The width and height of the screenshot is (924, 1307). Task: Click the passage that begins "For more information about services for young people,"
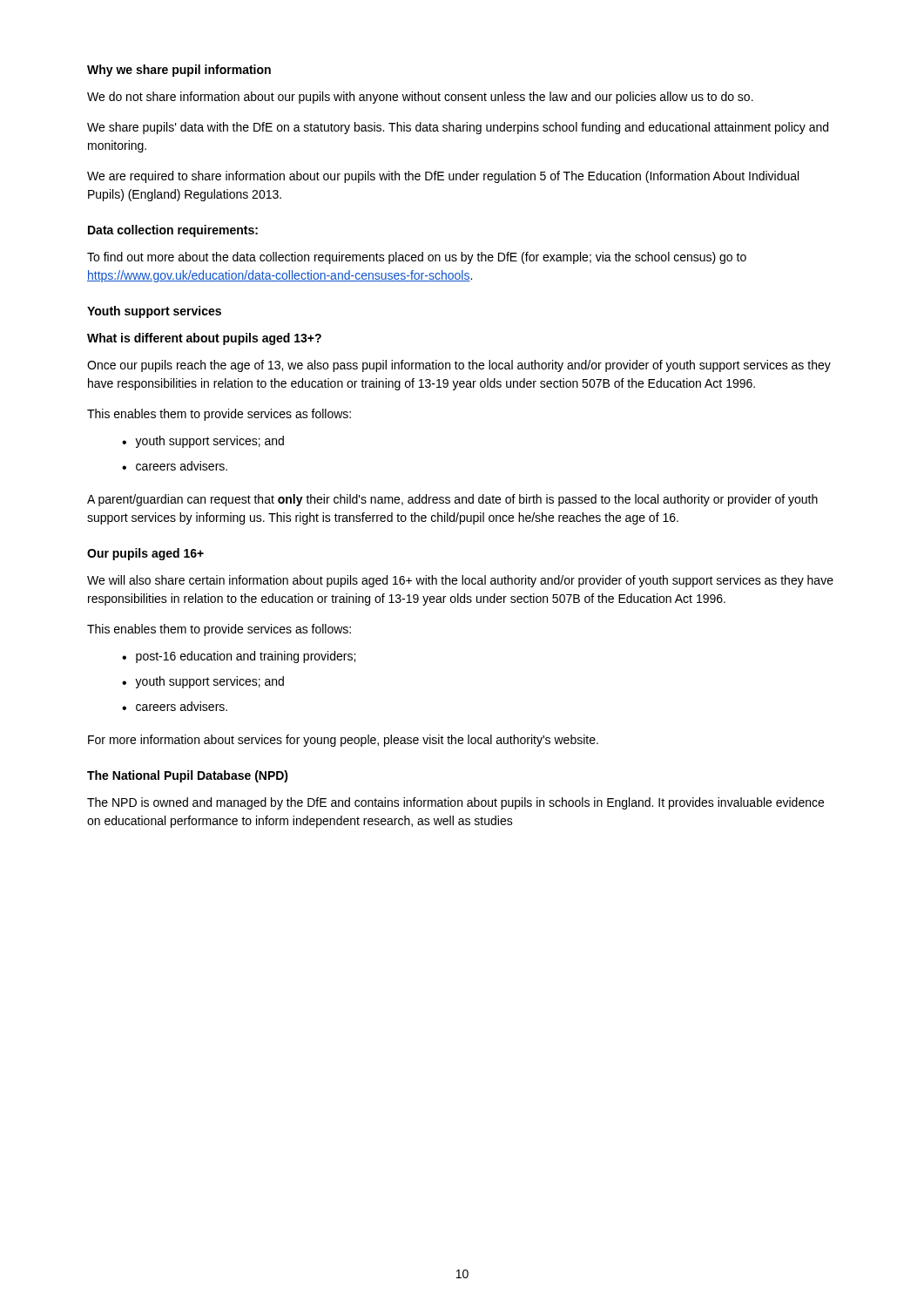[343, 740]
